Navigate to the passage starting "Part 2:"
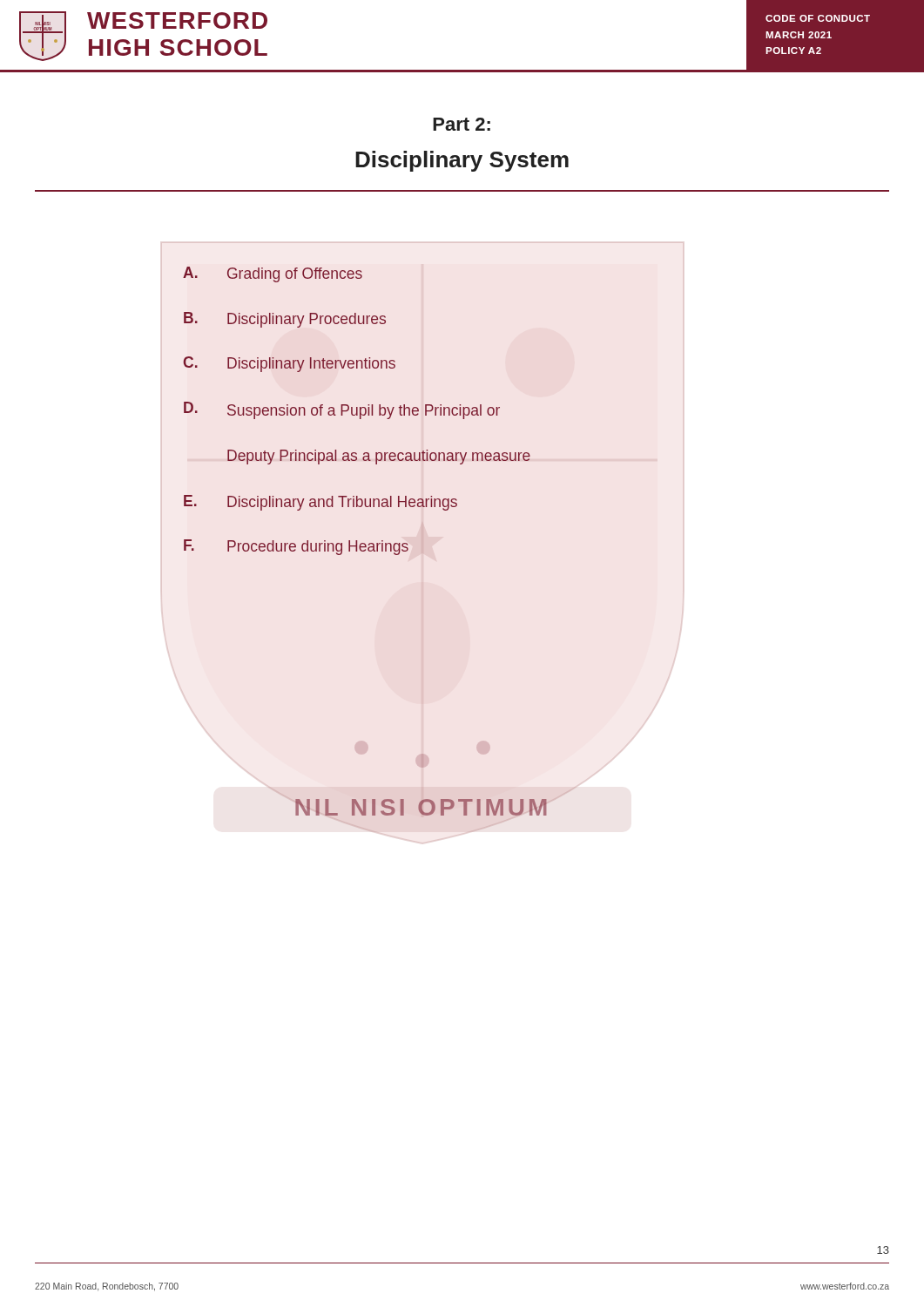Image resolution: width=924 pixels, height=1307 pixels. 462,125
